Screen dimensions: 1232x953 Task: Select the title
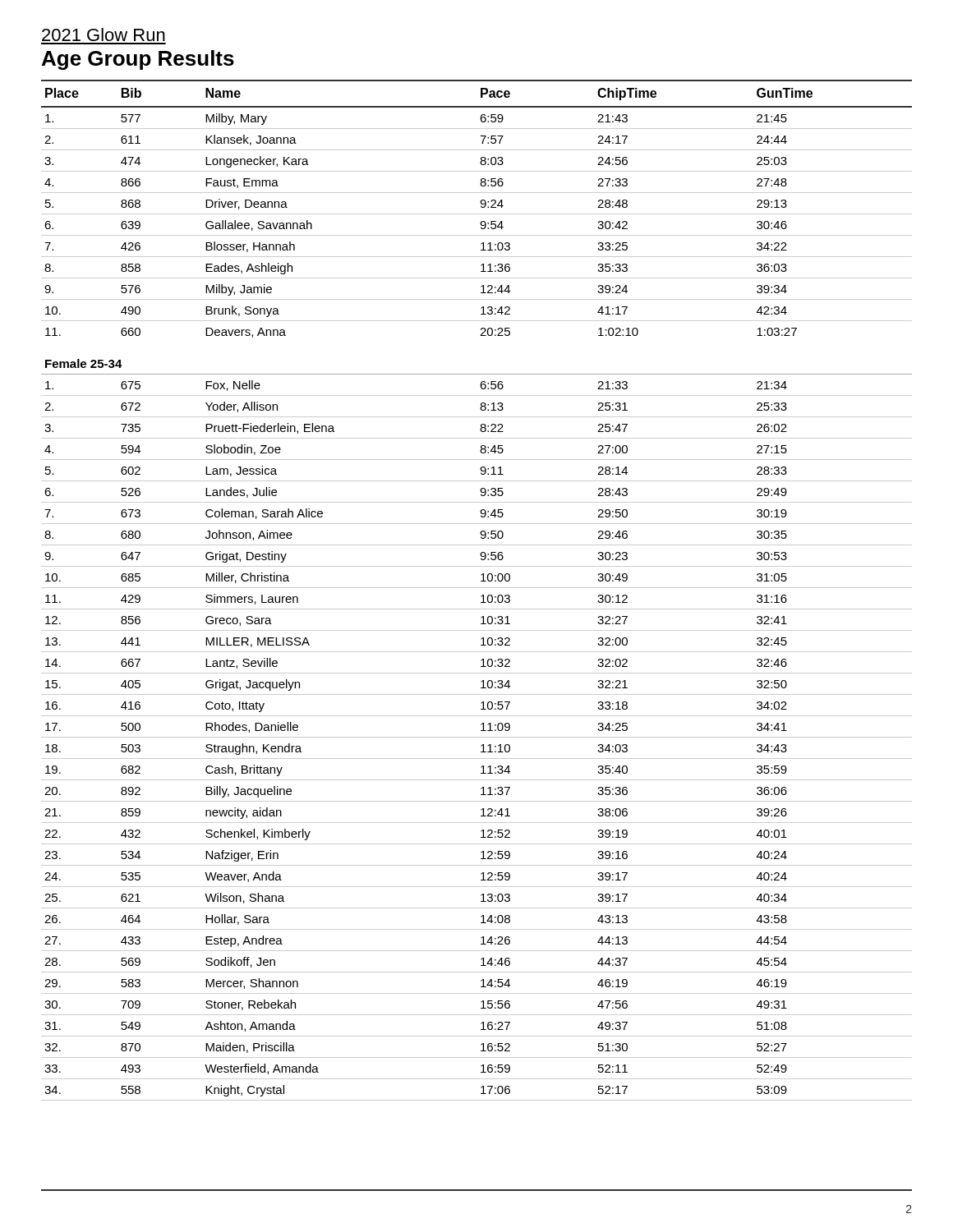(x=476, y=48)
